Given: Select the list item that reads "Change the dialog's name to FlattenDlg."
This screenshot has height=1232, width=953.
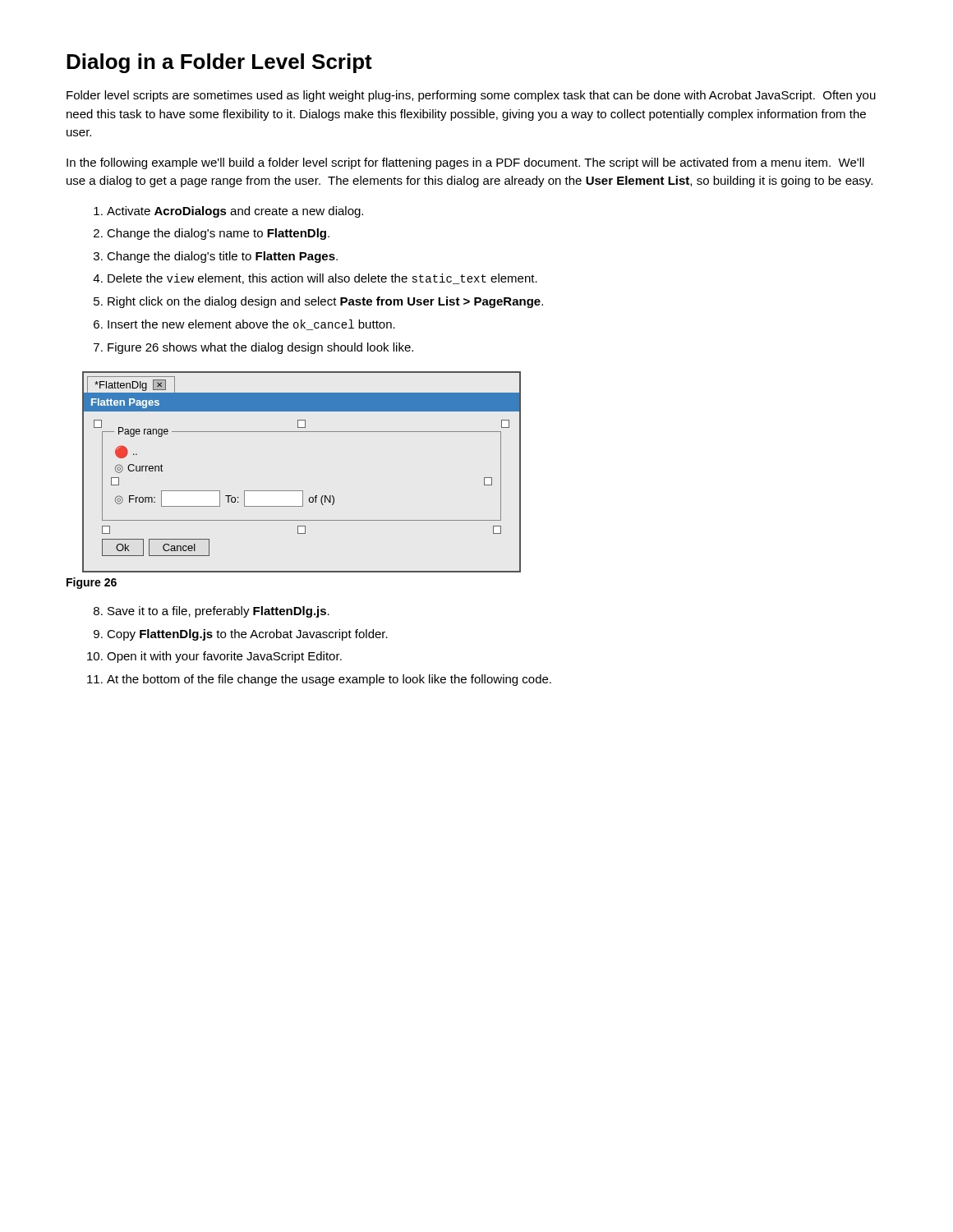Looking at the screenshot, I should coord(218,234).
